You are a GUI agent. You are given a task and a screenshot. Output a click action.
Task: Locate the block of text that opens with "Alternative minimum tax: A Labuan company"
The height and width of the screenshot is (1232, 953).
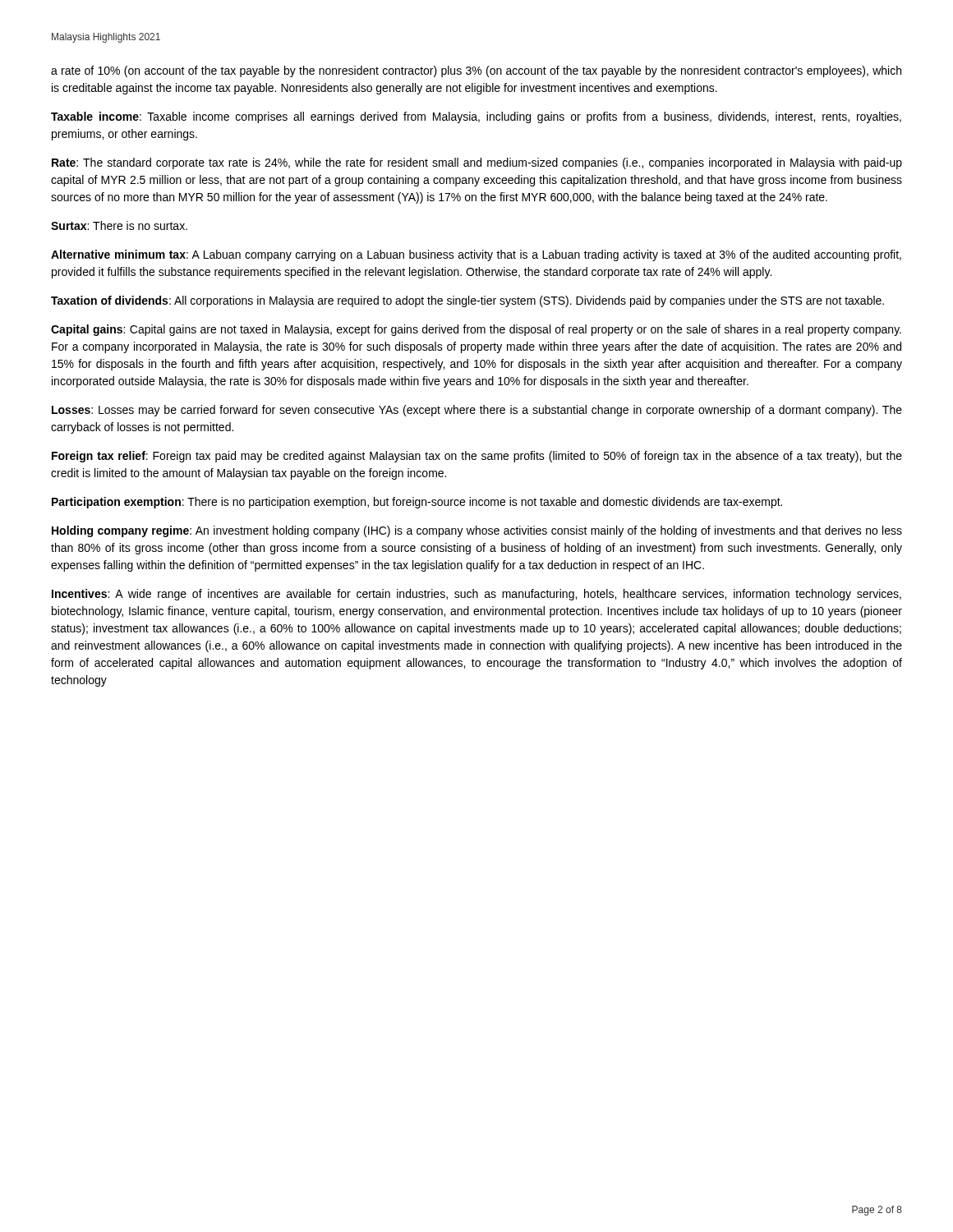pyautogui.click(x=476, y=263)
